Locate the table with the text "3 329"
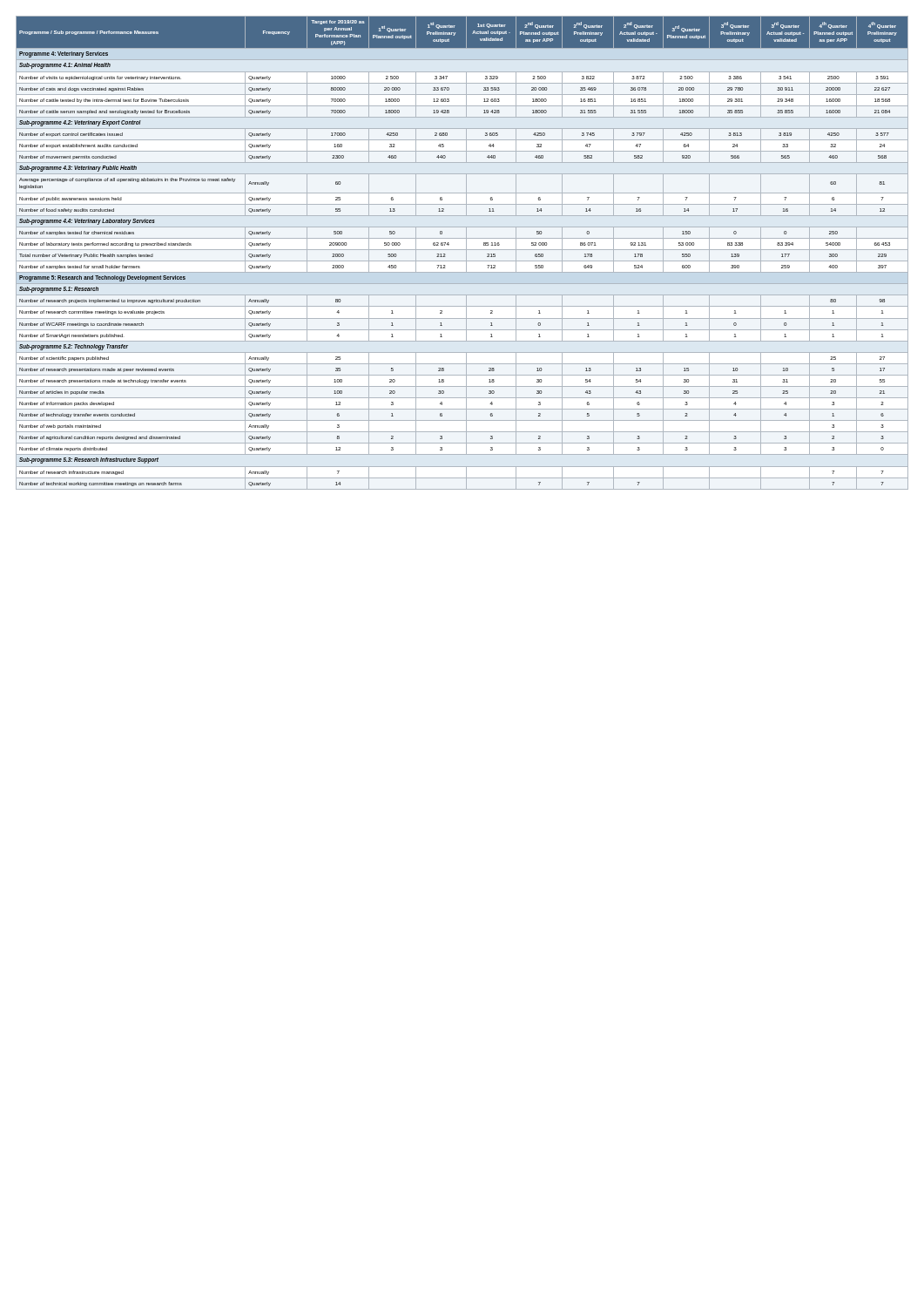 [462, 253]
